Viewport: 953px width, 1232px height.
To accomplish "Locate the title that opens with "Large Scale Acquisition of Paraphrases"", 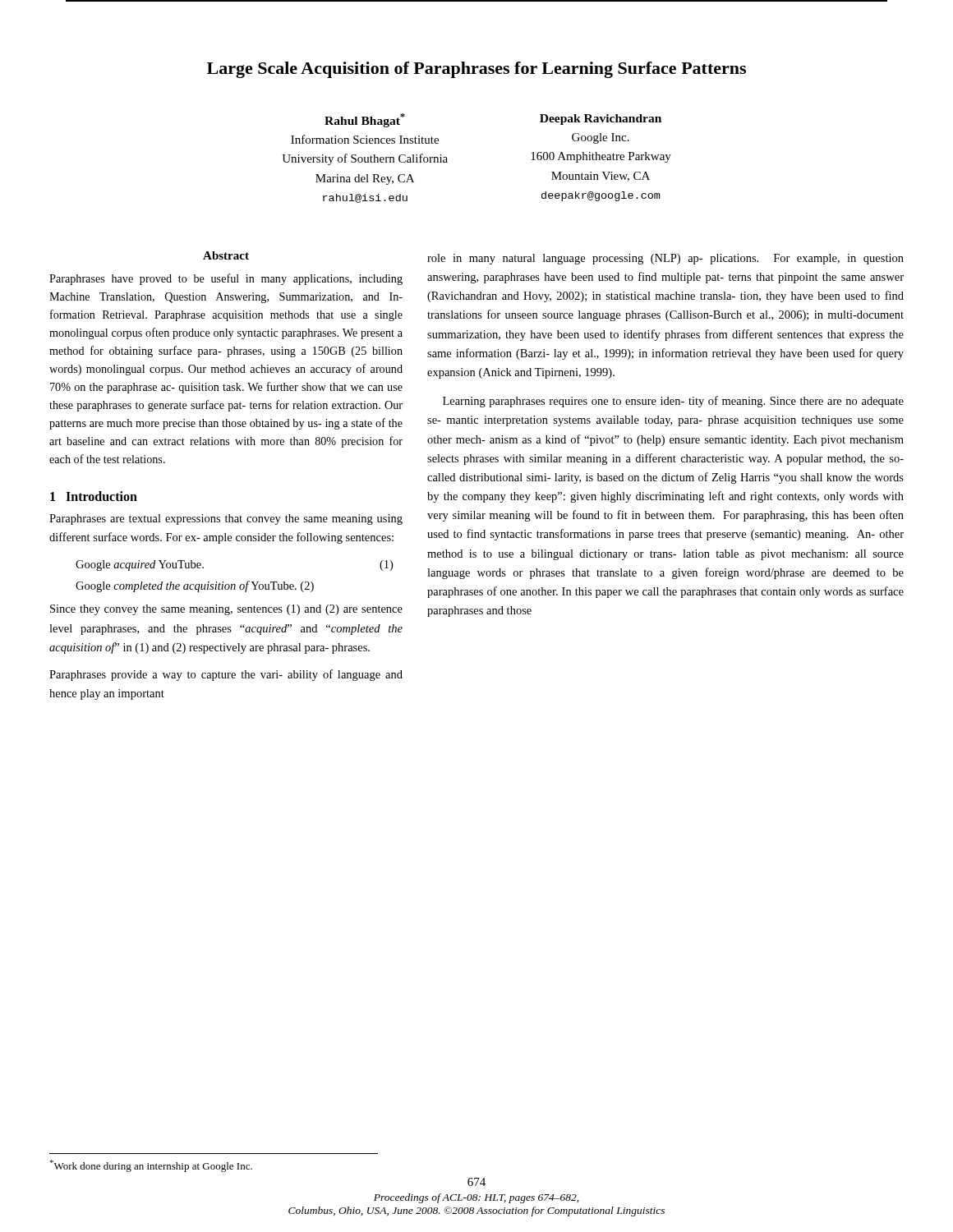I will (x=476, y=68).
